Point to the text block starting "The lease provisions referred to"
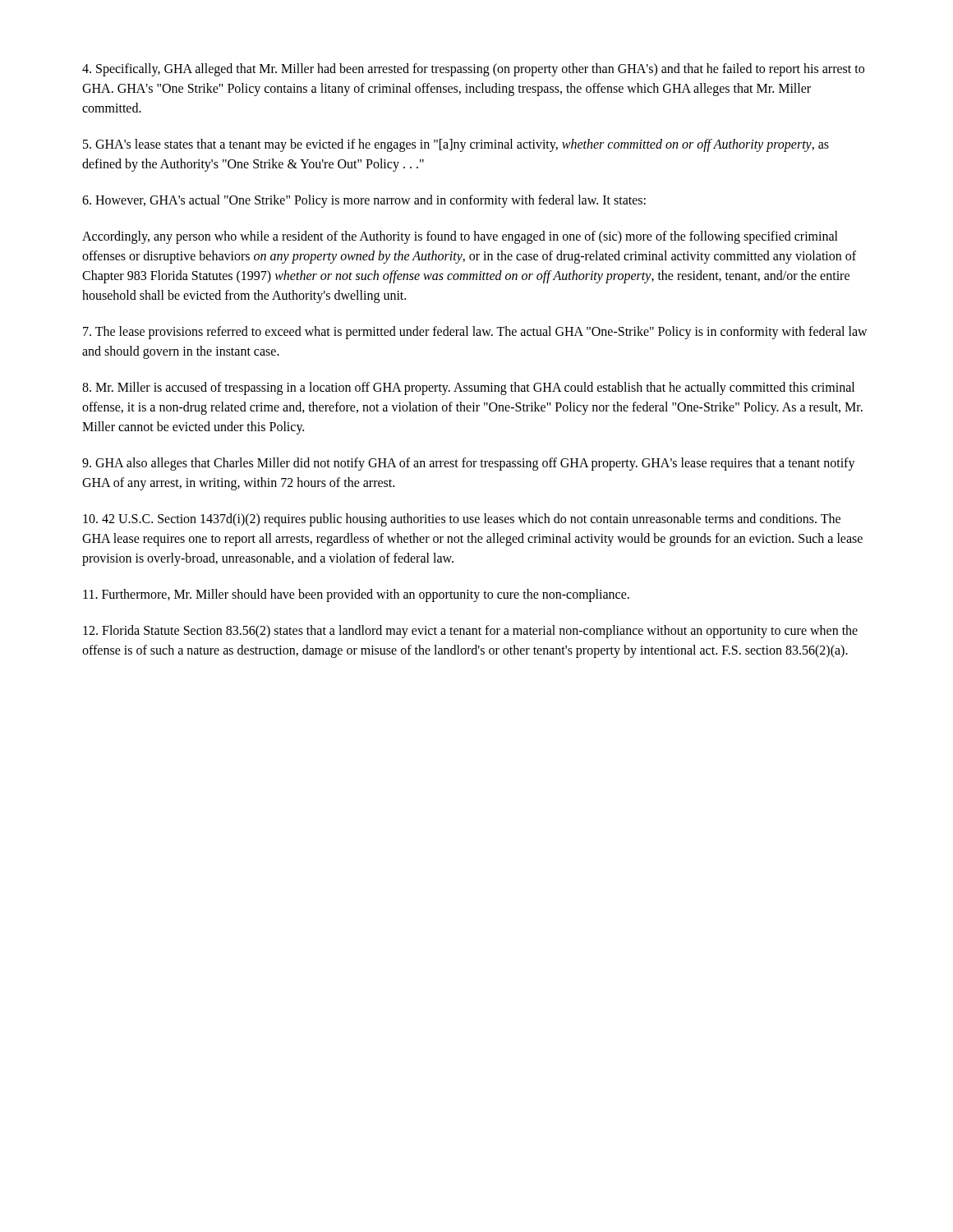The image size is (953, 1232). [x=475, y=341]
